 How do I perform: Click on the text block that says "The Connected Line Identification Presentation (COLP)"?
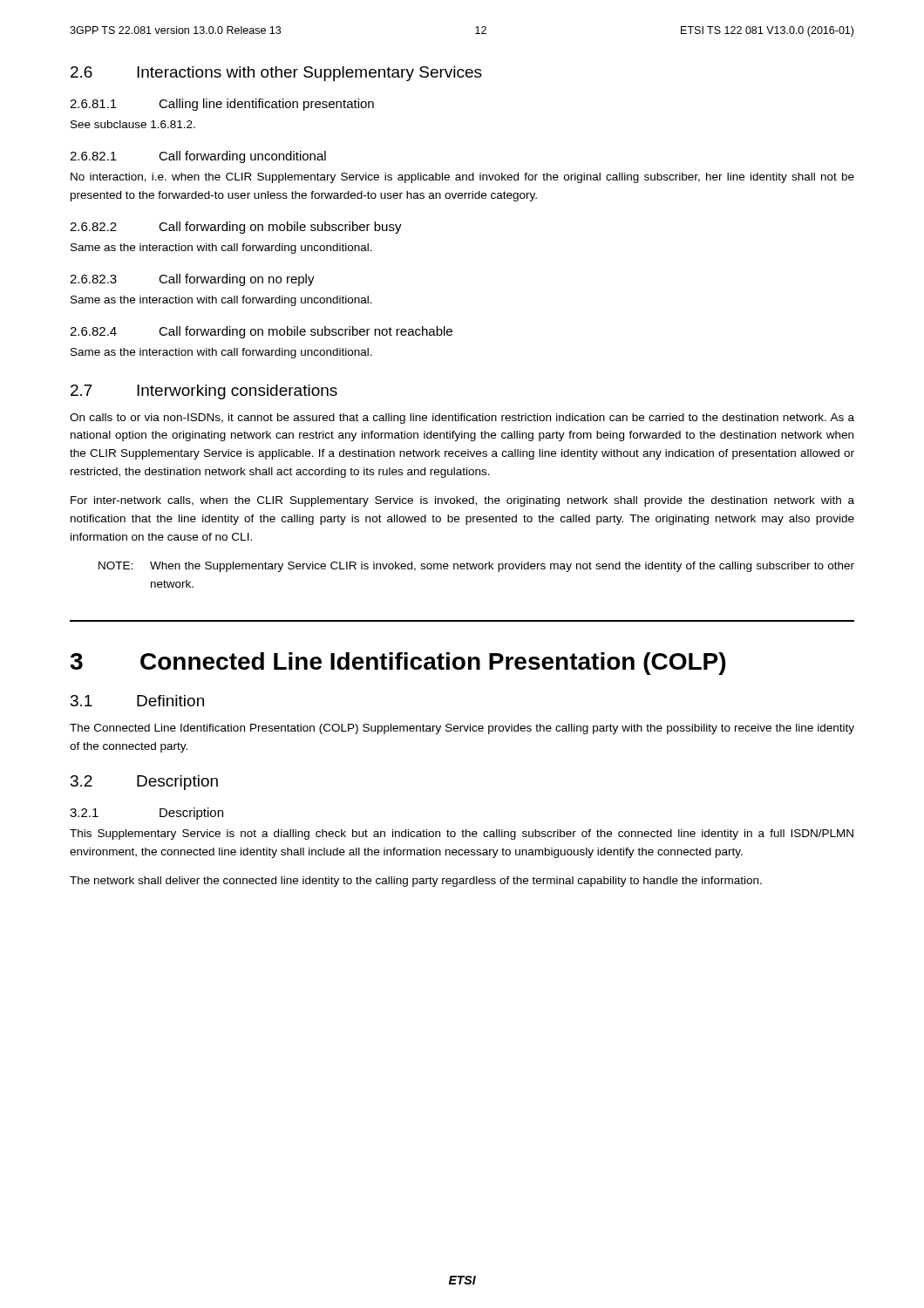pyautogui.click(x=462, y=737)
